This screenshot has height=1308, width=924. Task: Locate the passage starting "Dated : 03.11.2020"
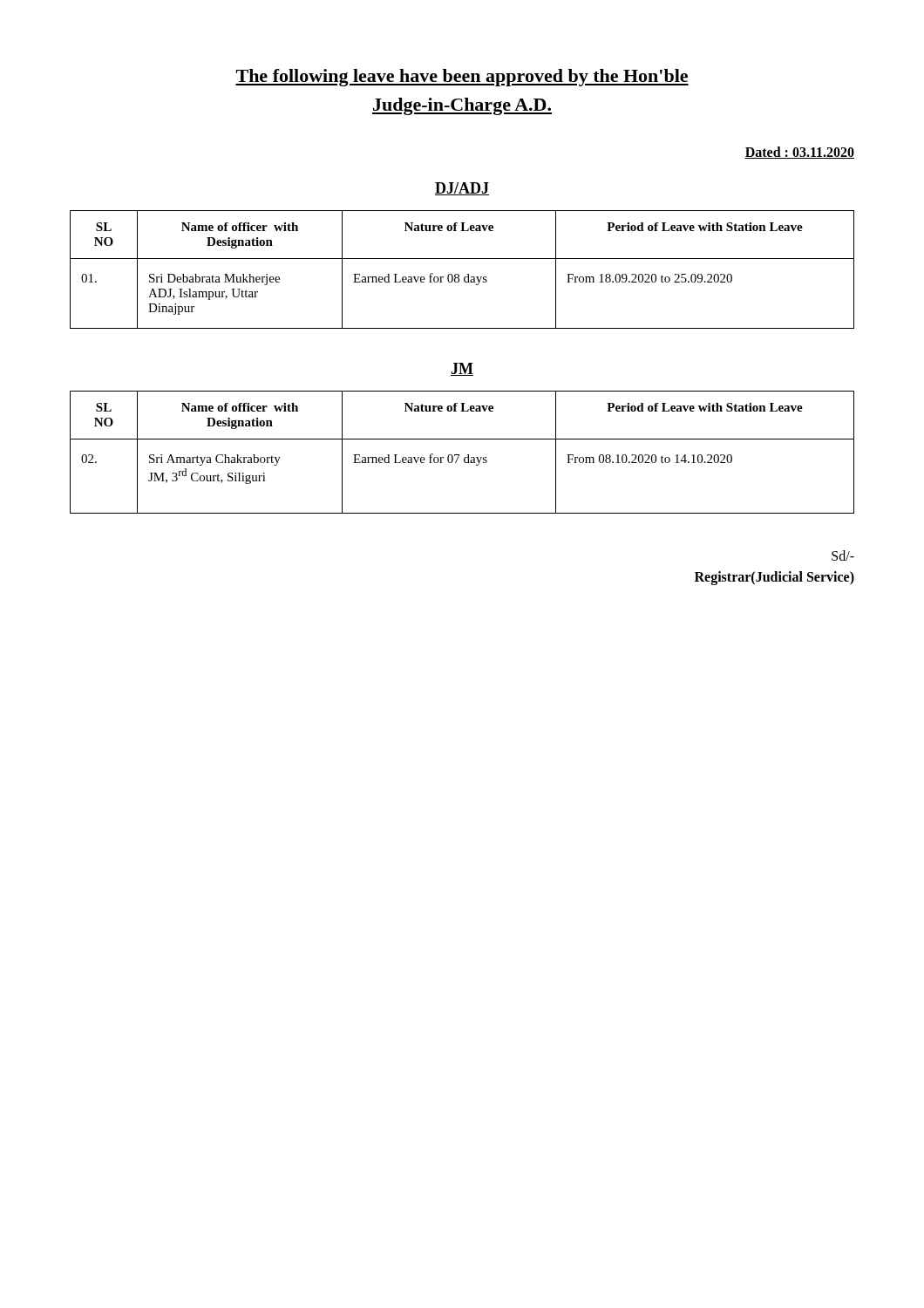[800, 152]
